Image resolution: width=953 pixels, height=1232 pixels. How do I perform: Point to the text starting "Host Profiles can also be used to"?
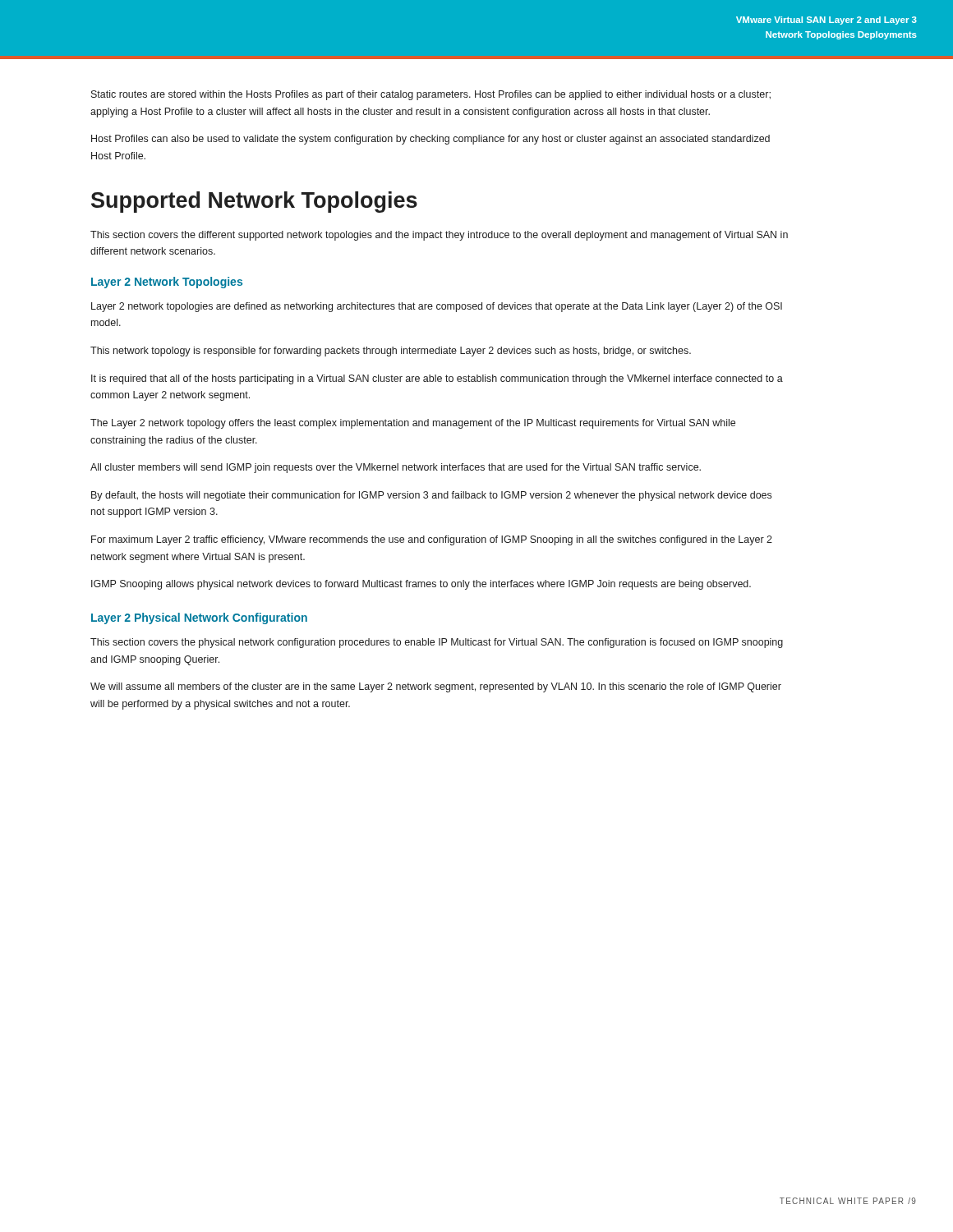[x=430, y=147]
